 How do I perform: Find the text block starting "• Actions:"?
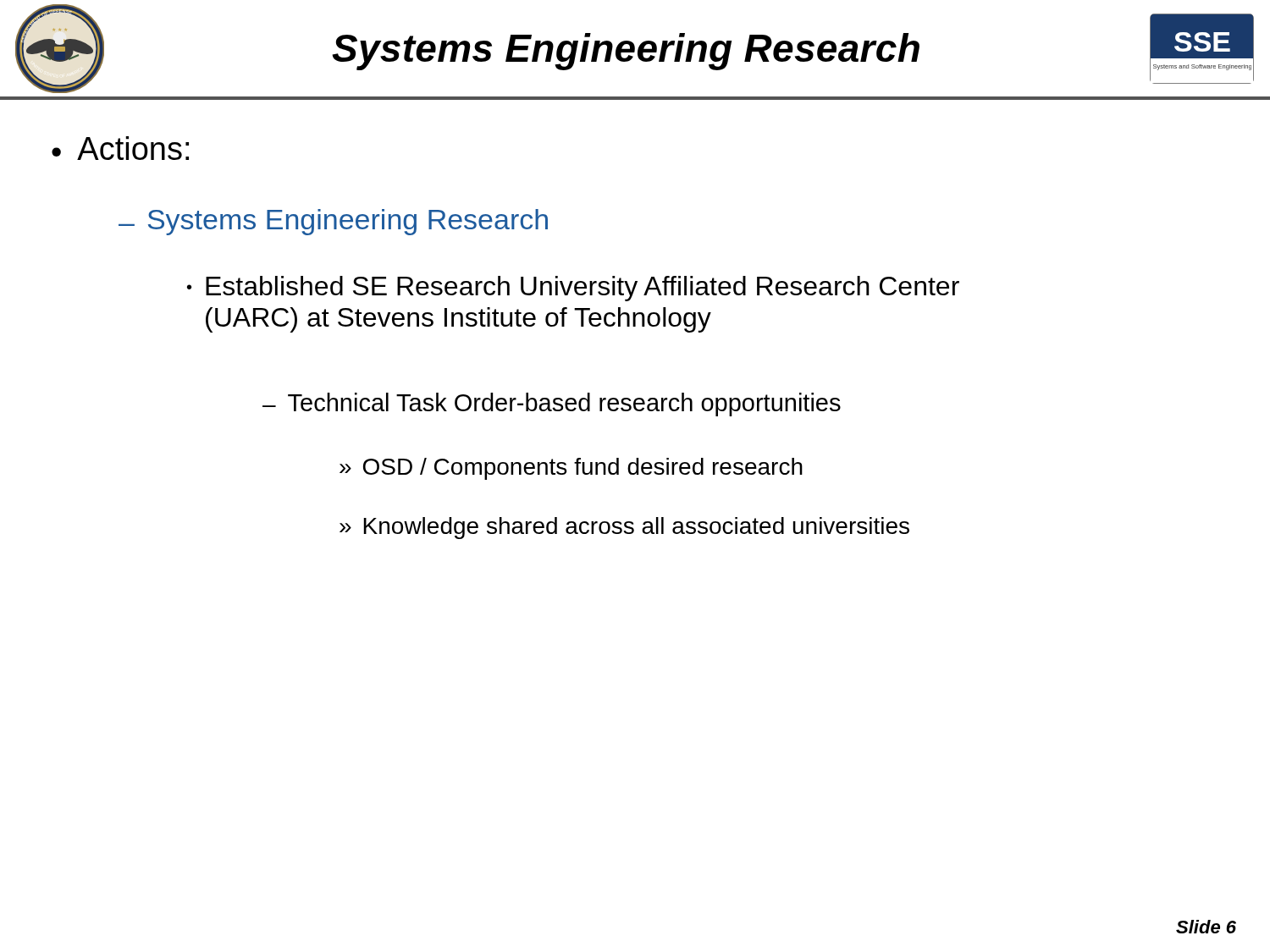pos(121,151)
